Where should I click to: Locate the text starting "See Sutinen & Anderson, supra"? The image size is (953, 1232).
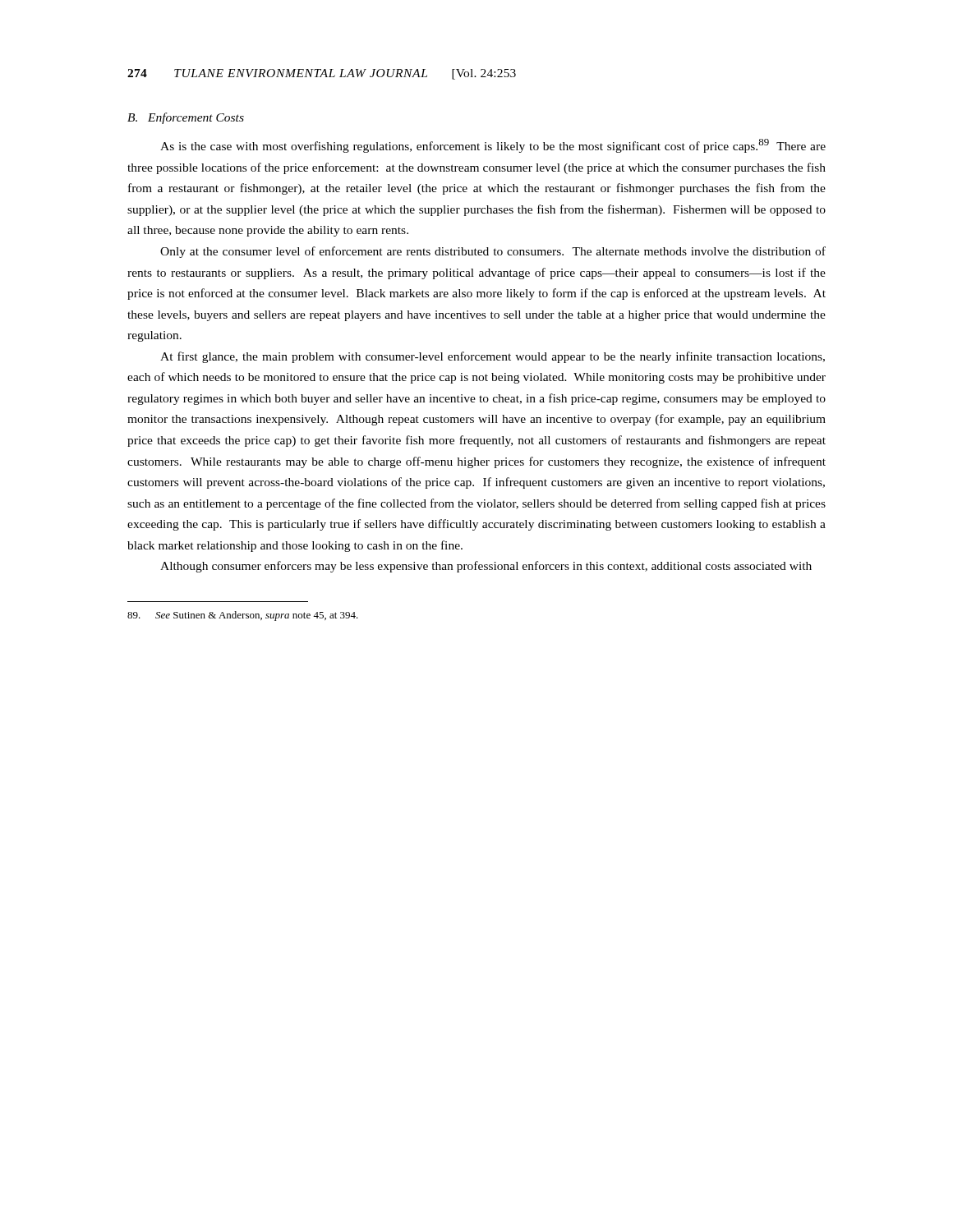point(243,615)
